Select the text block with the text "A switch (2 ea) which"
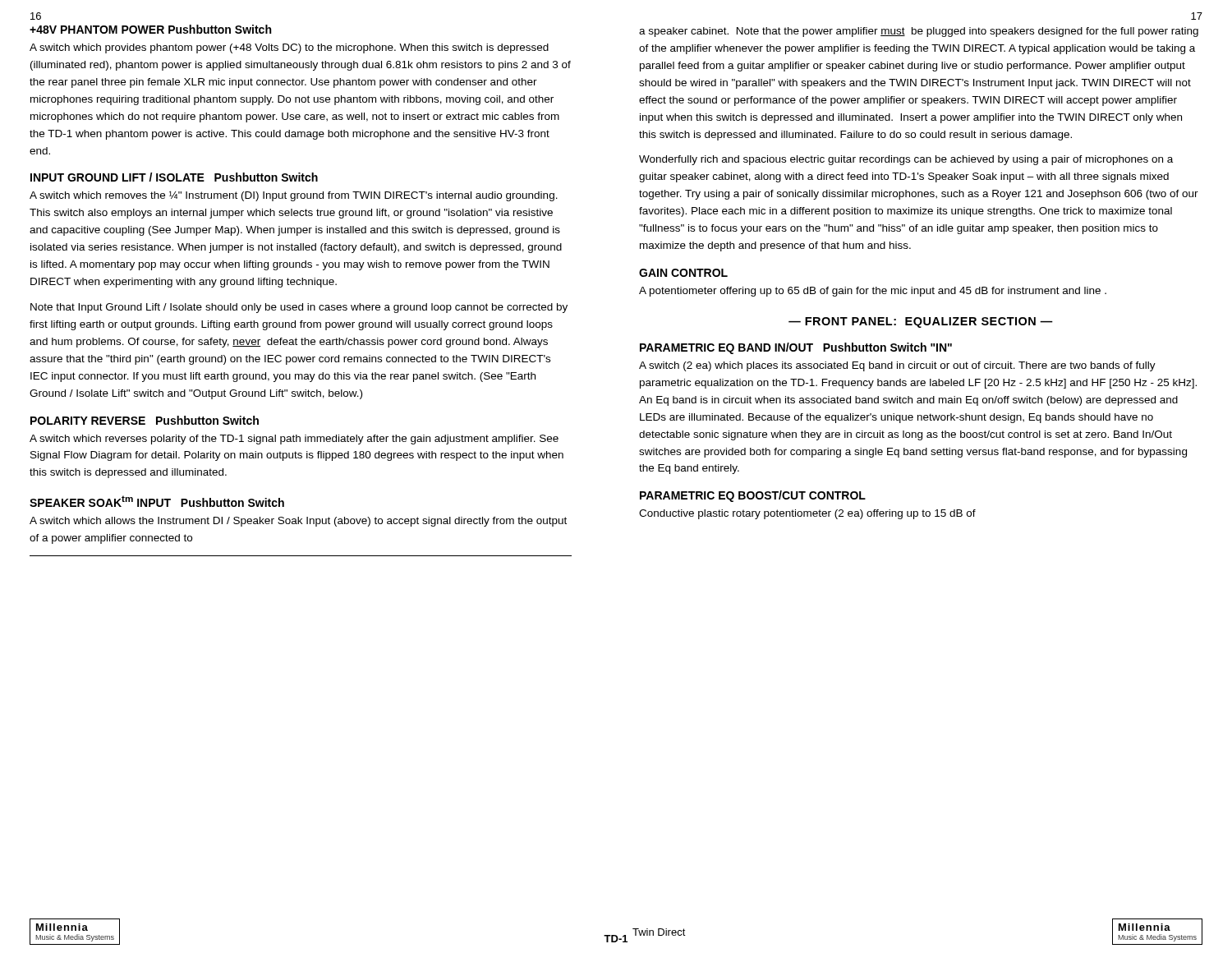Screen dimensions: 953x1232 point(918,417)
